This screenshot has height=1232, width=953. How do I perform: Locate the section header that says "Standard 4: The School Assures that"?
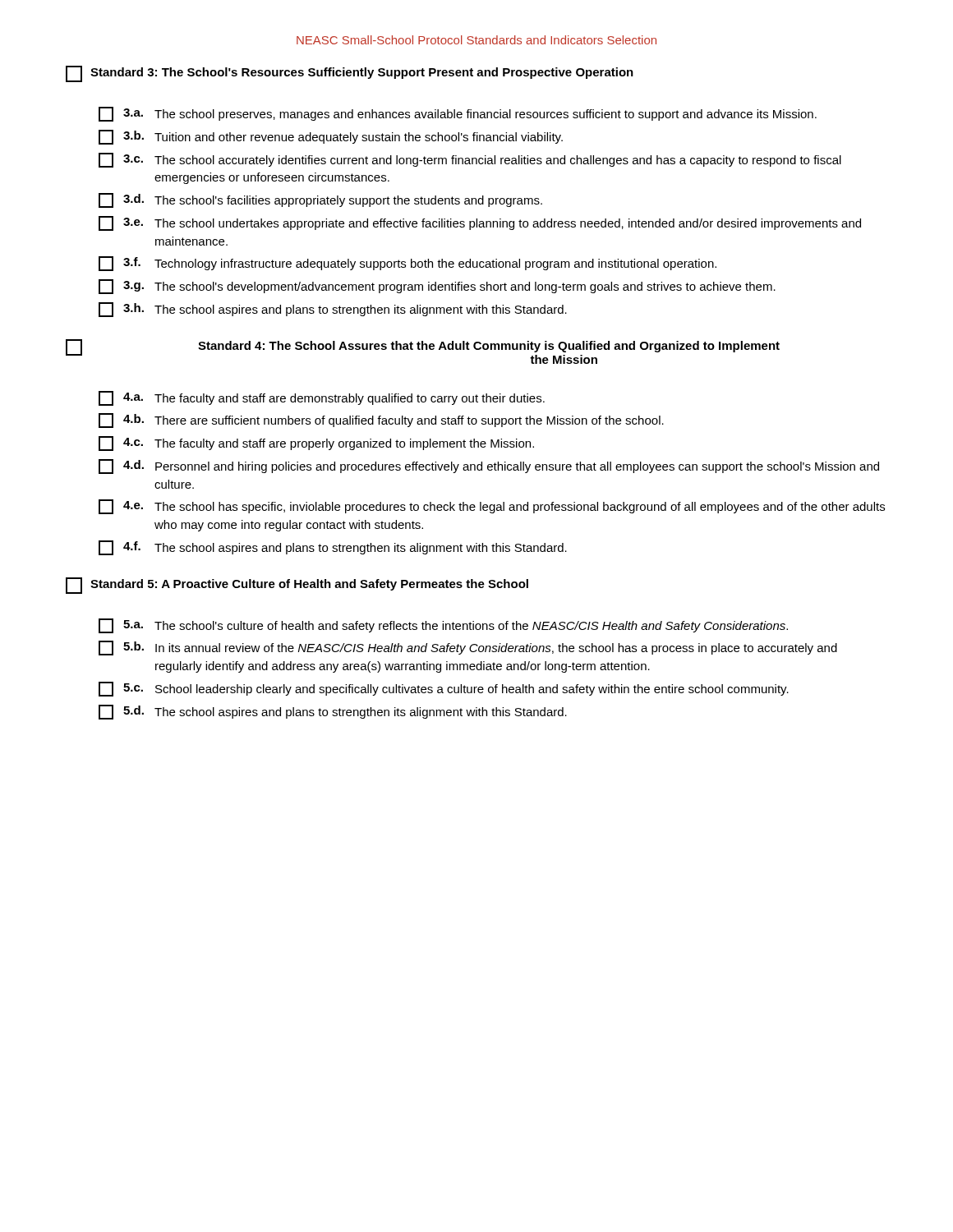pyautogui.click(x=476, y=352)
